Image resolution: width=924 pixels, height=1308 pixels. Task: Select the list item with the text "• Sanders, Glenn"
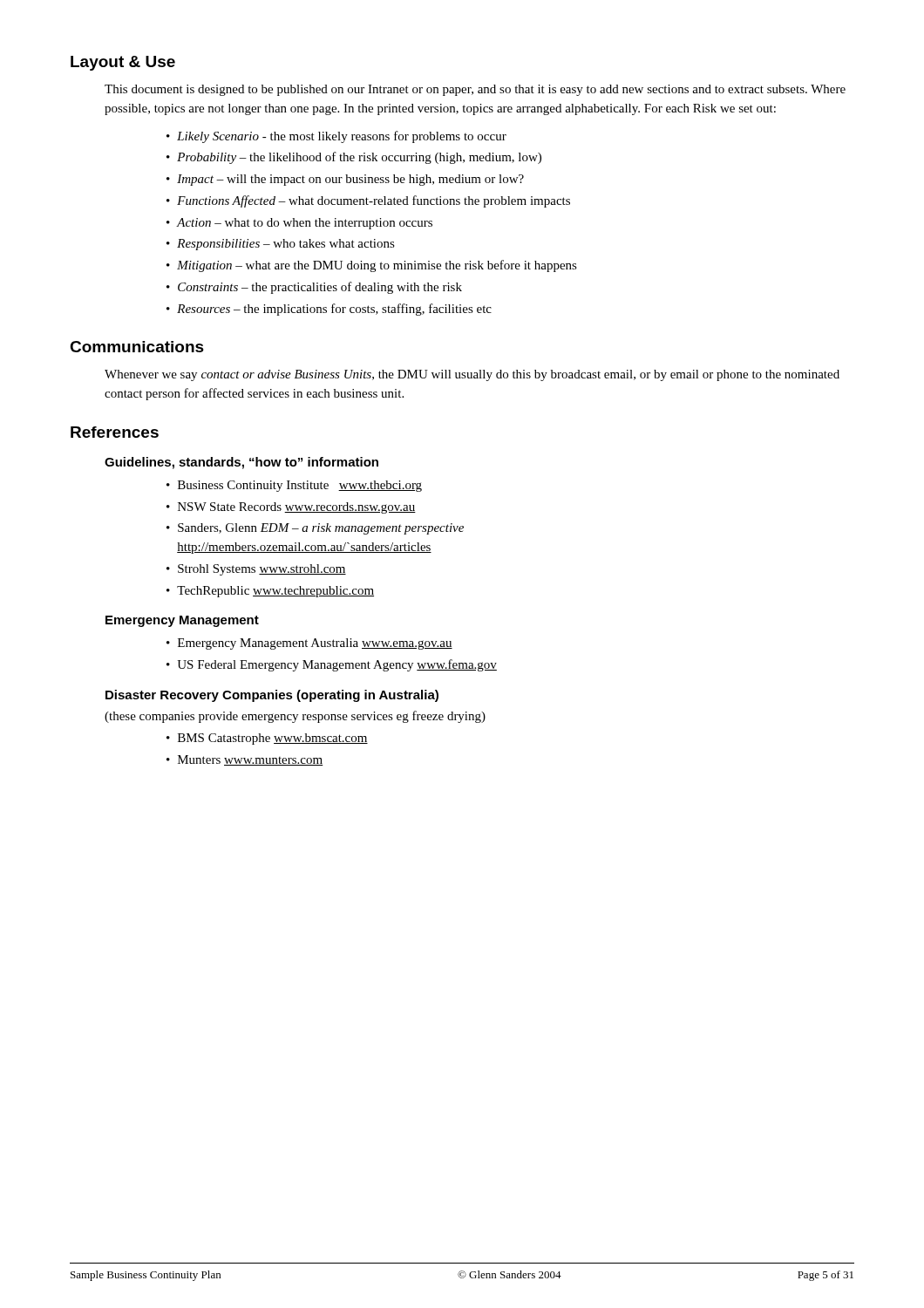pos(315,529)
